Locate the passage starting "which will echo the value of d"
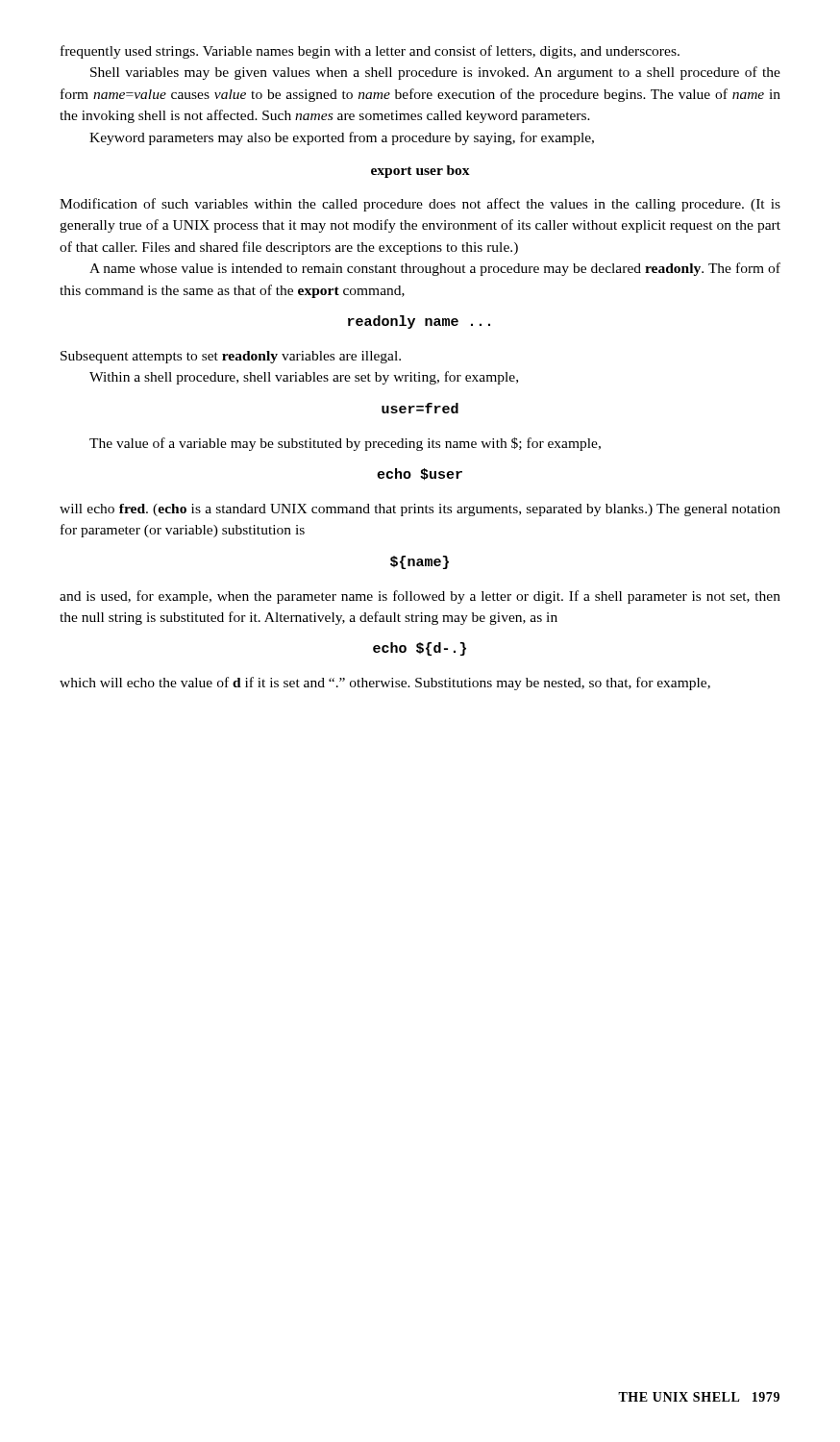840x1442 pixels. click(420, 683)
